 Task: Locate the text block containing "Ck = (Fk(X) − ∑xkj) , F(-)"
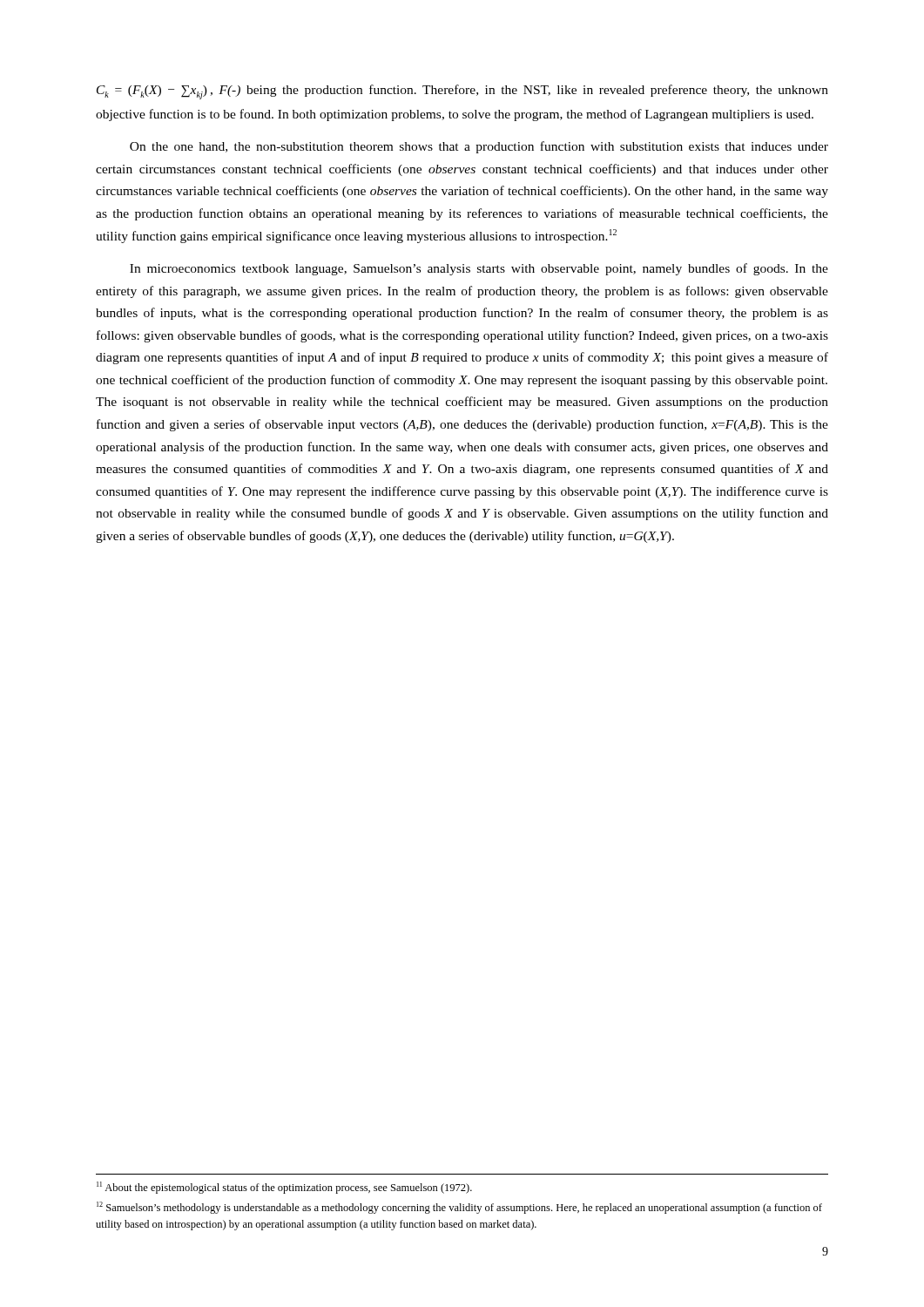[x=462, y=101]
